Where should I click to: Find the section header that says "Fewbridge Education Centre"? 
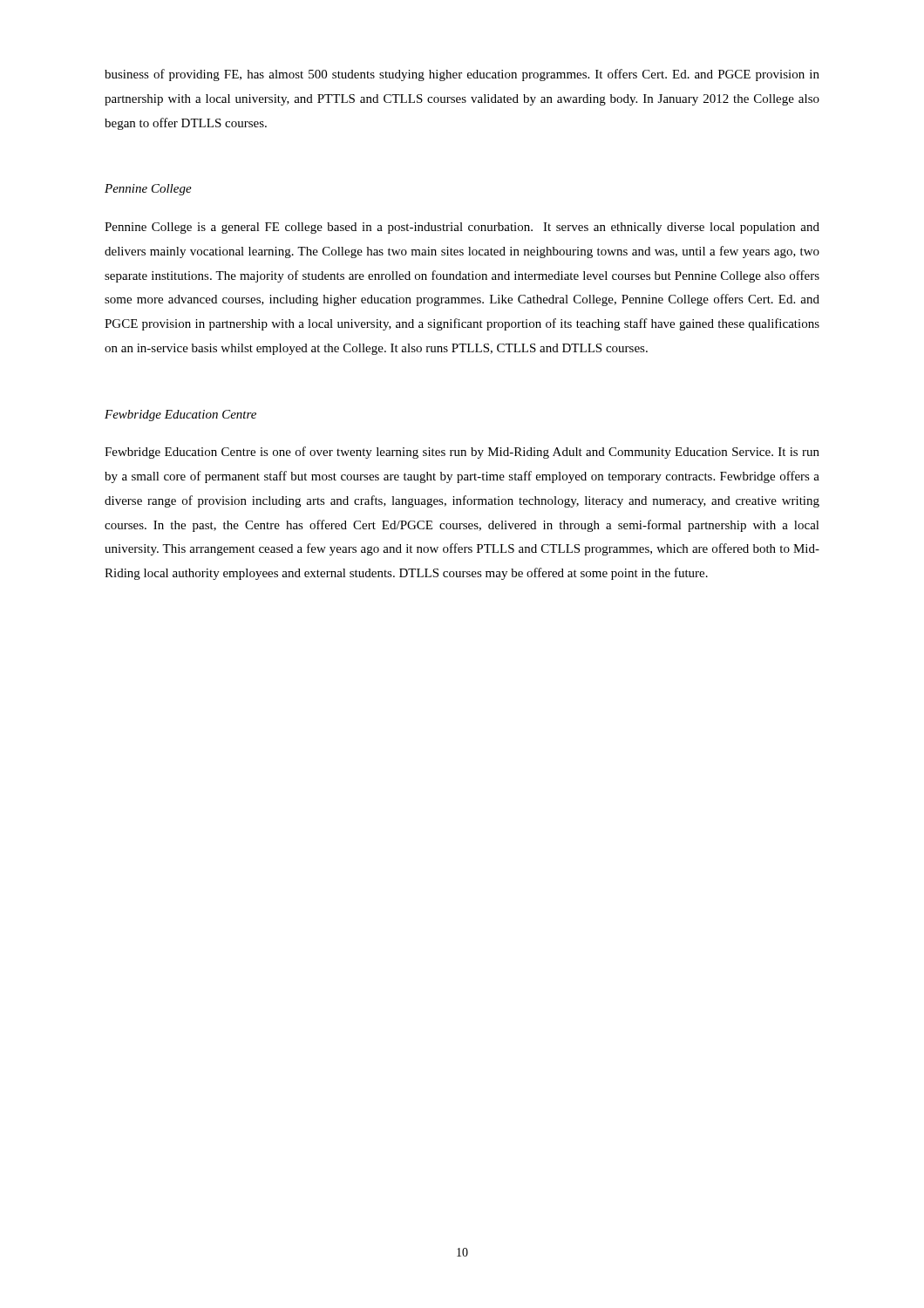click(x=181, y=414)
